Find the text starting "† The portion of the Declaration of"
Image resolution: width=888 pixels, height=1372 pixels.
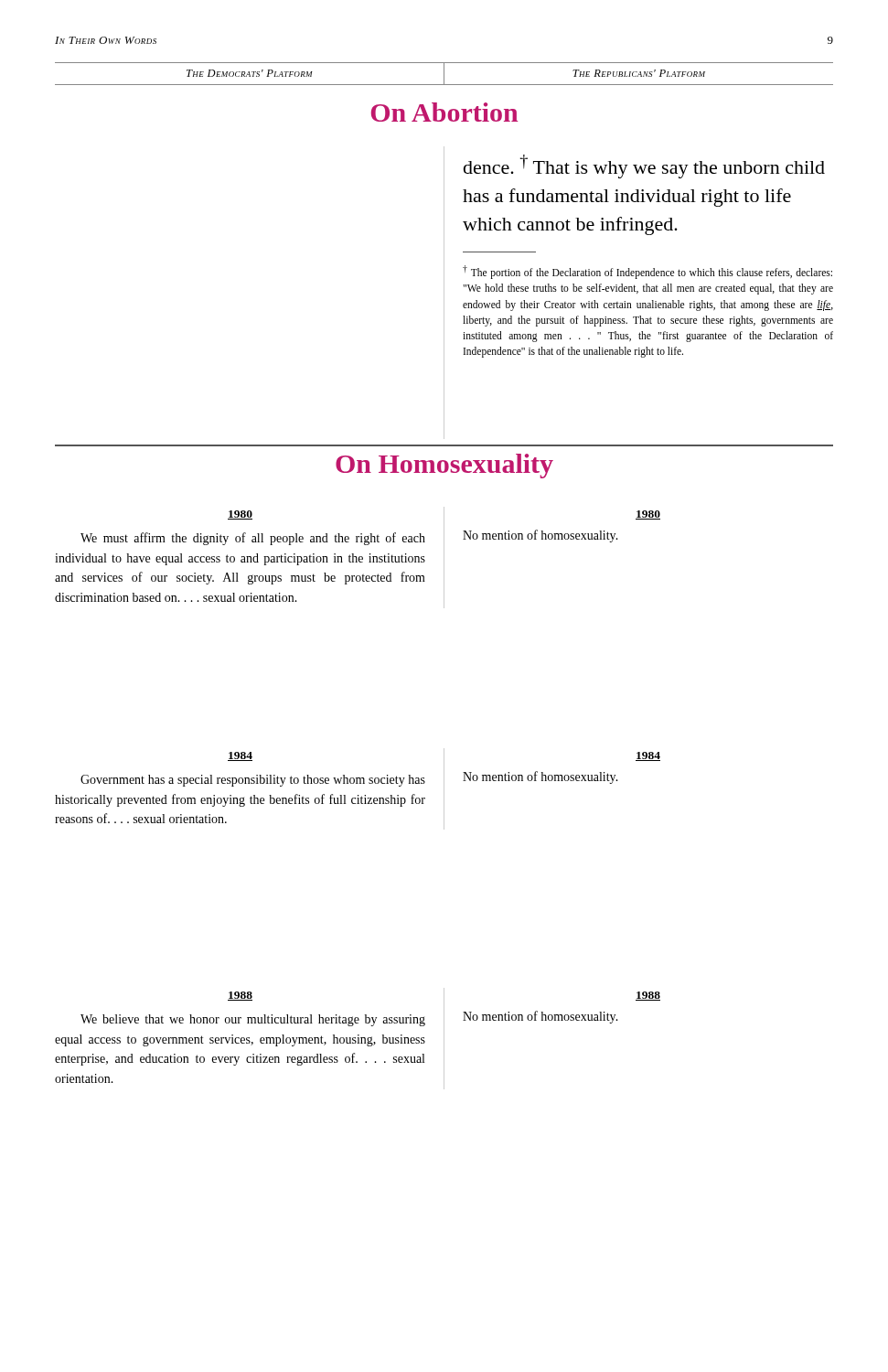pyautogui.click(x=648, y=310)
